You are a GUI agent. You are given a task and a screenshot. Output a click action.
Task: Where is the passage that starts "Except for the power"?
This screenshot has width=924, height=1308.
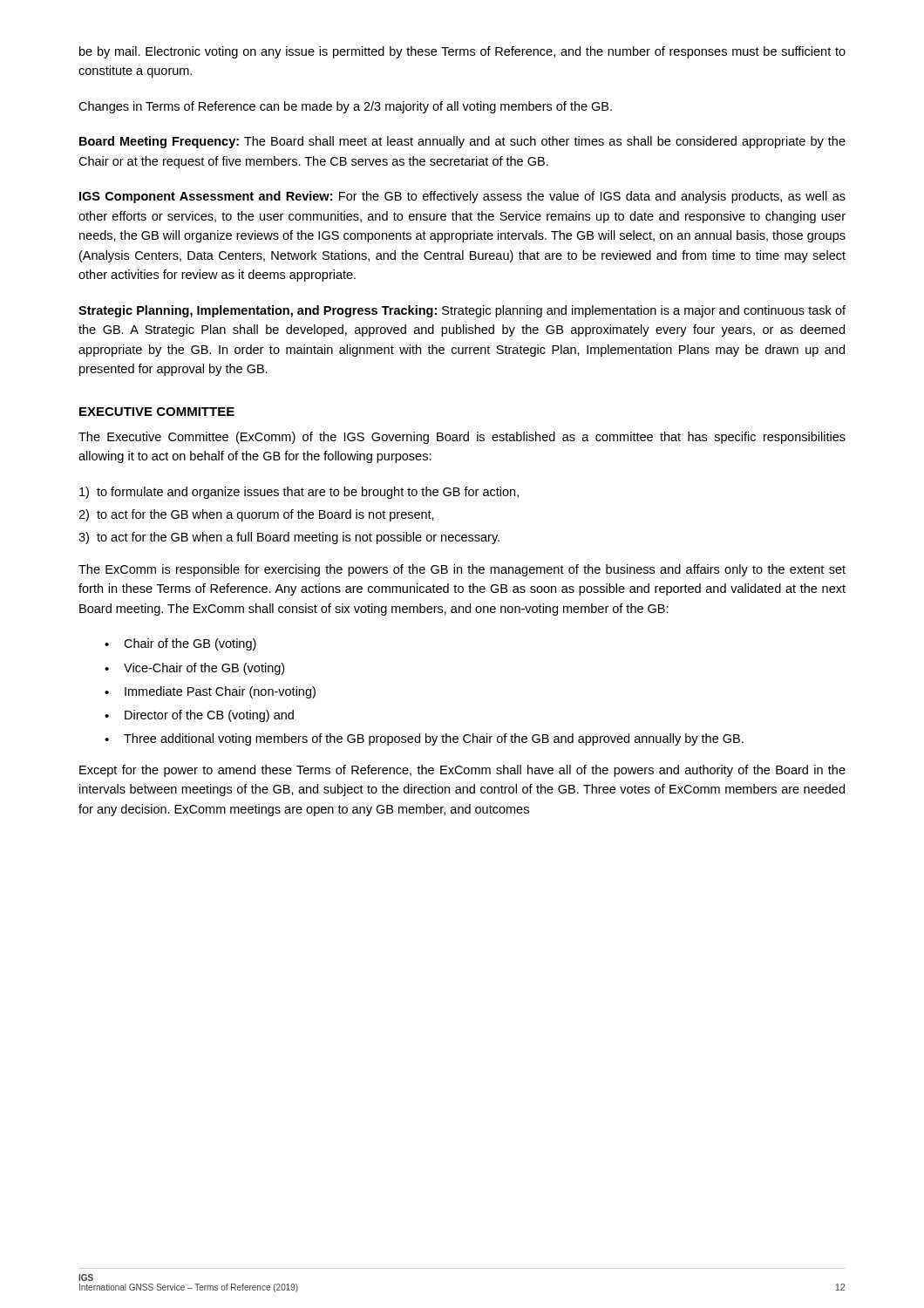point(462,789)
